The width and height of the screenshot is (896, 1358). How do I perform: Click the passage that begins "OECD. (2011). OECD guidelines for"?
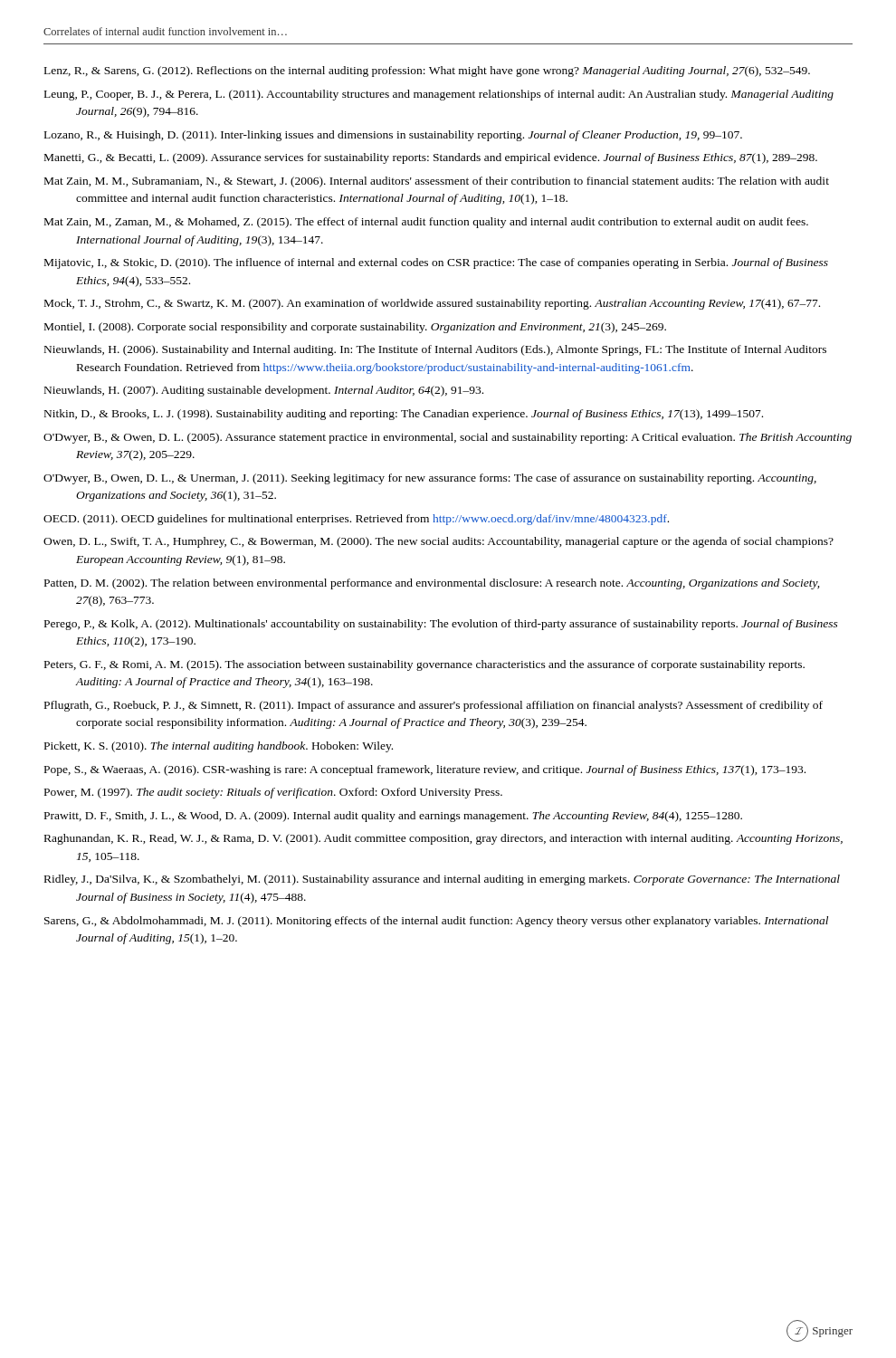[x=357, y=518]
